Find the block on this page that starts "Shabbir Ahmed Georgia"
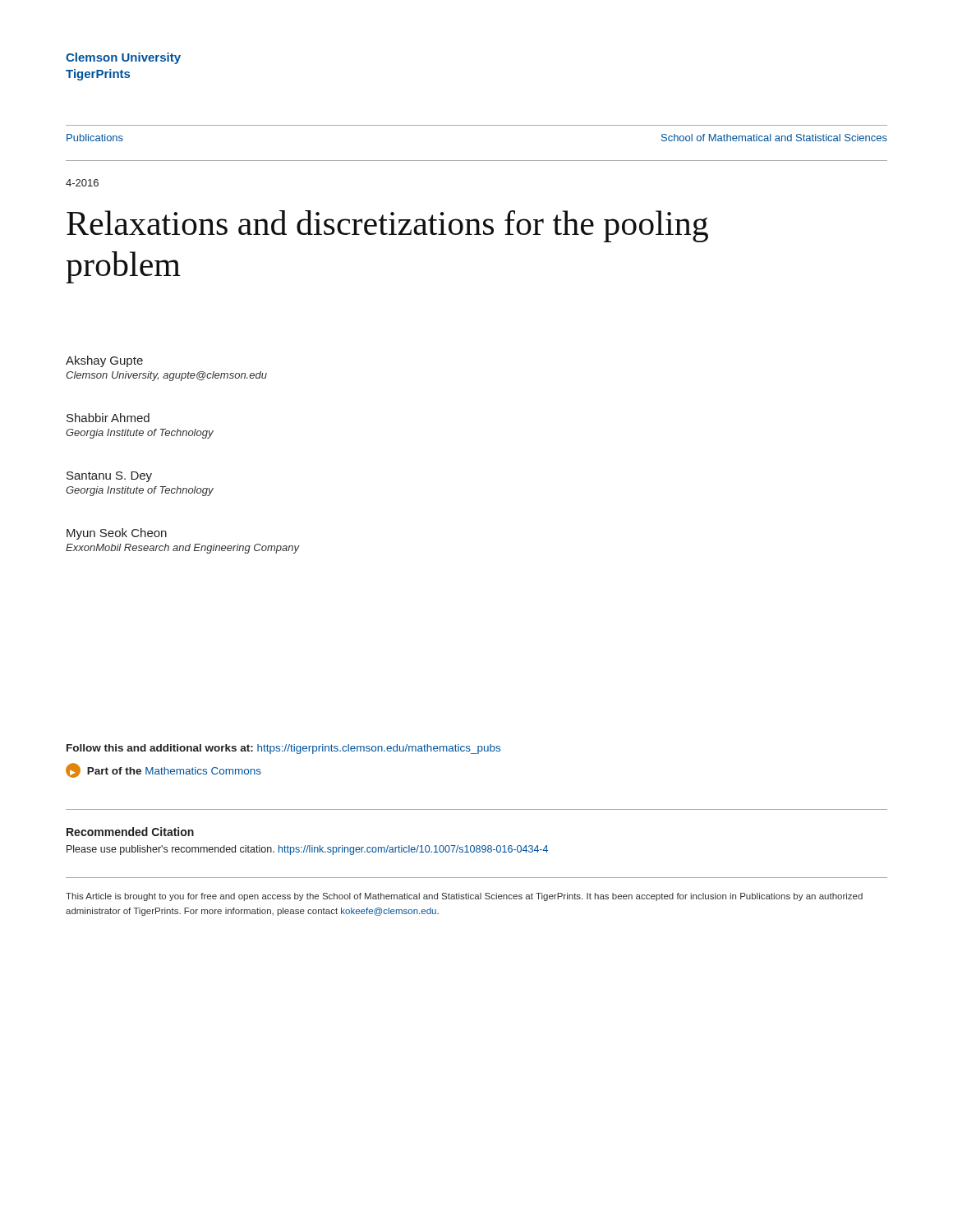This screenshot has width=953, height=1232. [x=139, y=425]
